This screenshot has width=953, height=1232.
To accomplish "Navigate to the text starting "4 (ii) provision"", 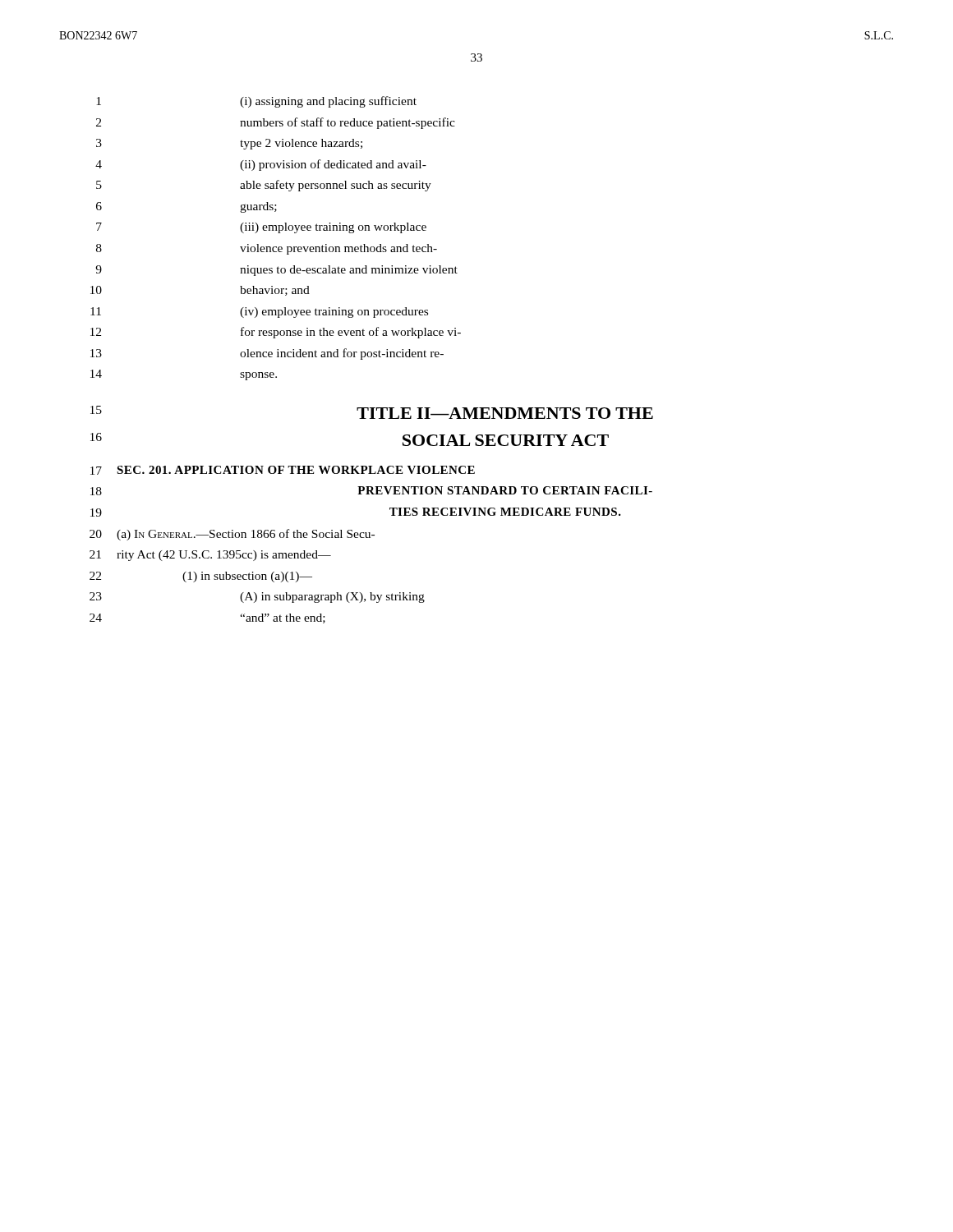I will pyautogui.click(x=261, y=165).
